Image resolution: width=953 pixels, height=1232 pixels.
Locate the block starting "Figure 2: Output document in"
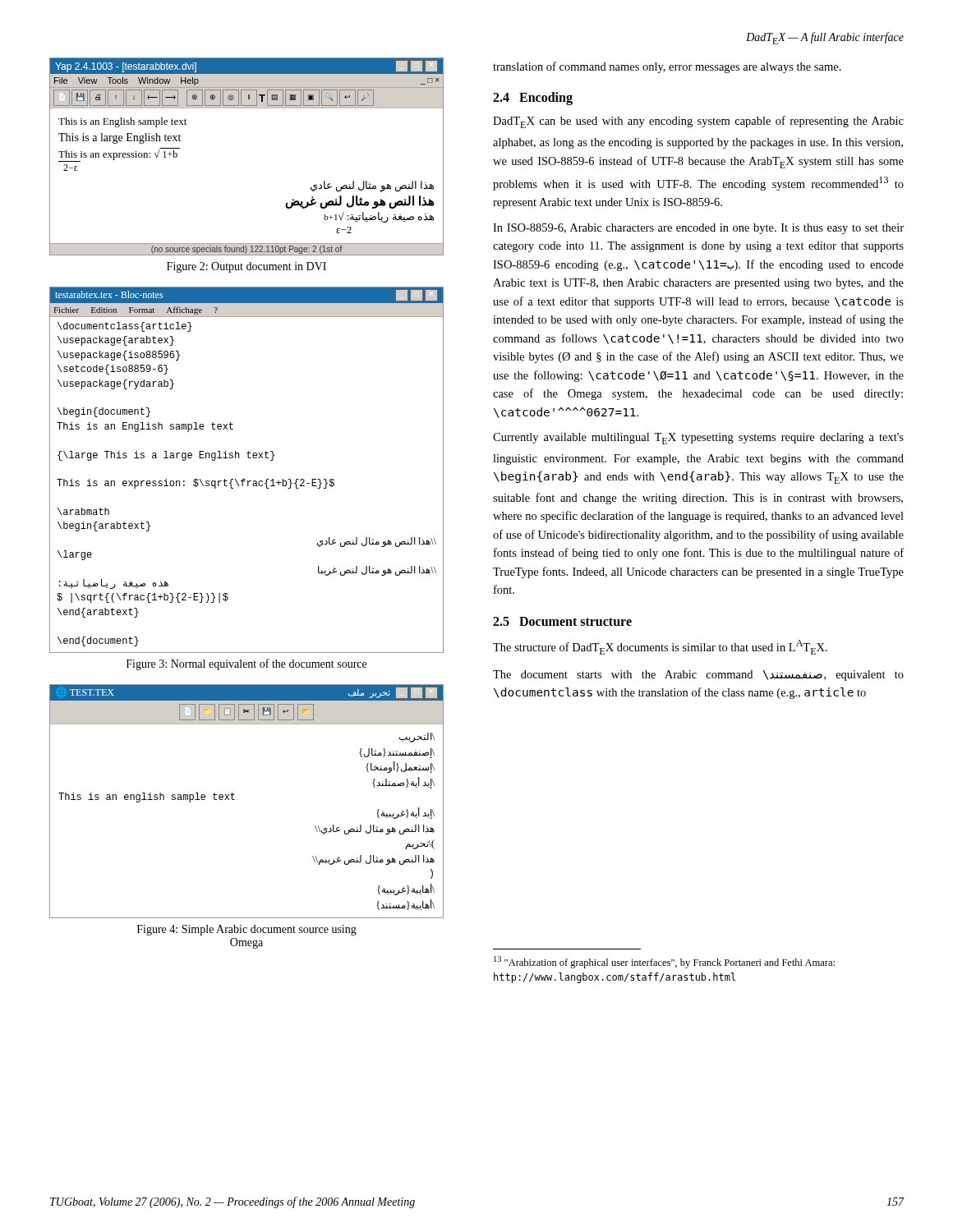tap(246, 266)
